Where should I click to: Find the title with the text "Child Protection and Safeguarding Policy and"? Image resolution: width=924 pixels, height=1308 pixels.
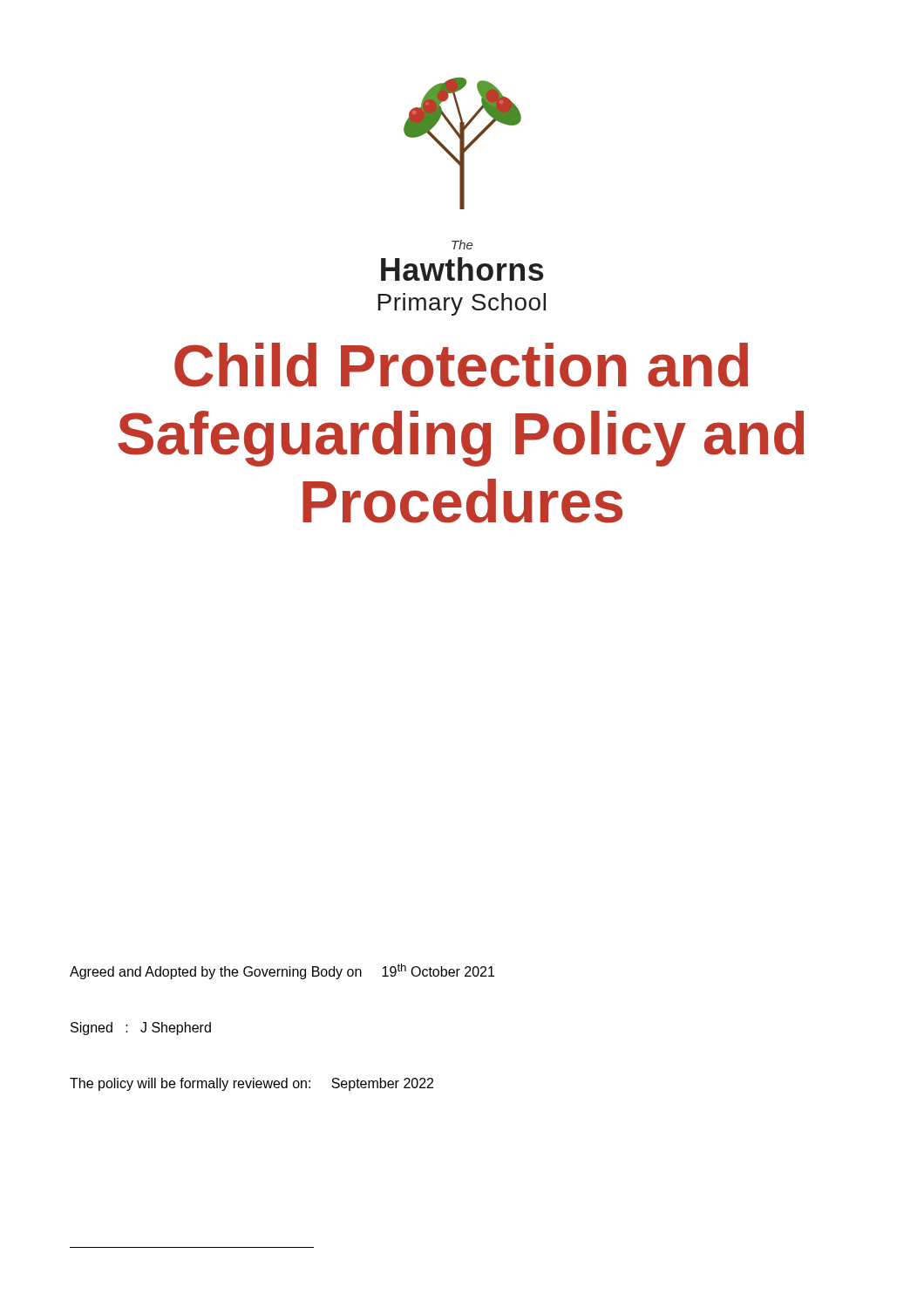click(462, 434)
